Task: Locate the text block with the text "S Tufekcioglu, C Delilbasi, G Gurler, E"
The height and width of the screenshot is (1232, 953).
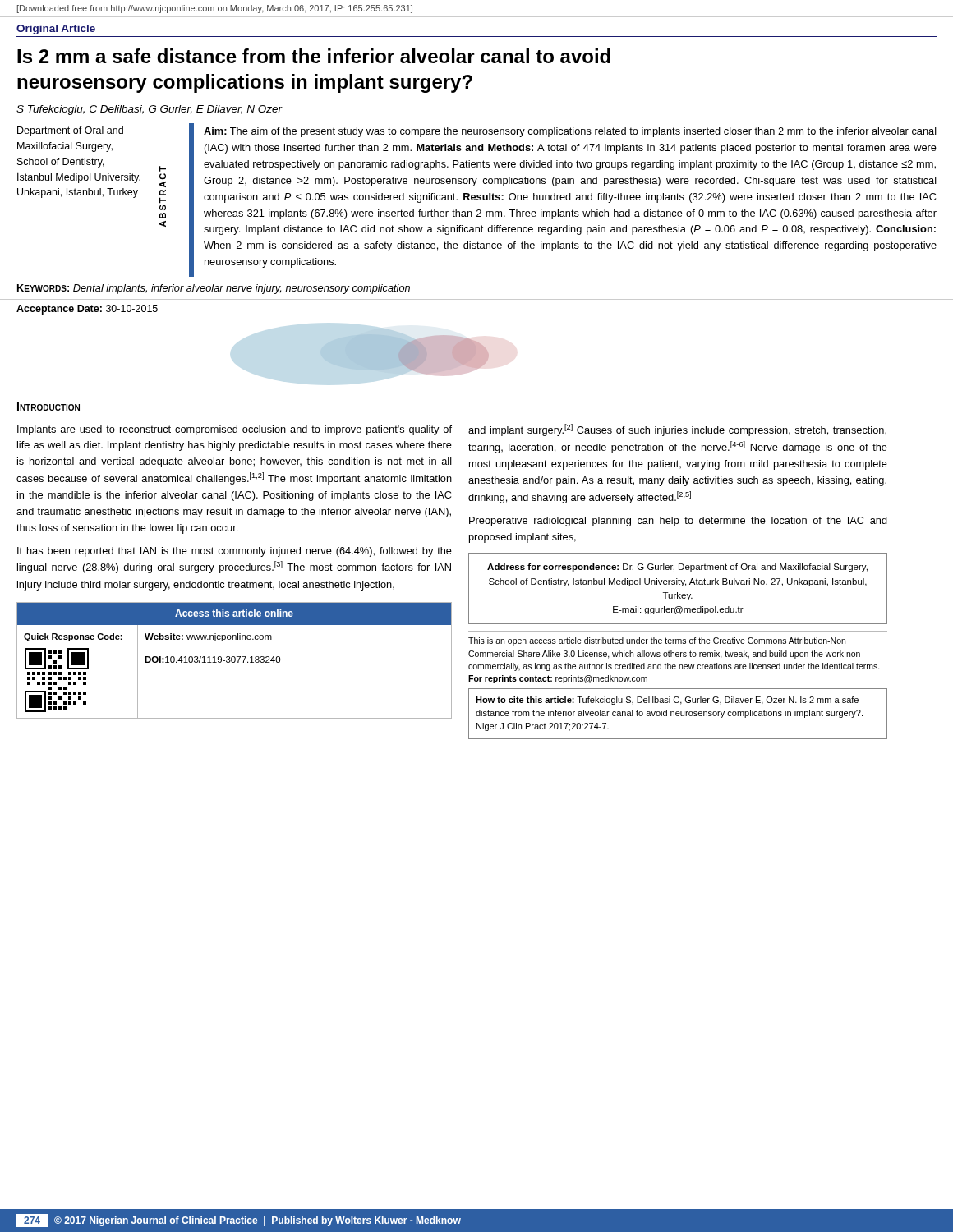Action: pos(149,109)
